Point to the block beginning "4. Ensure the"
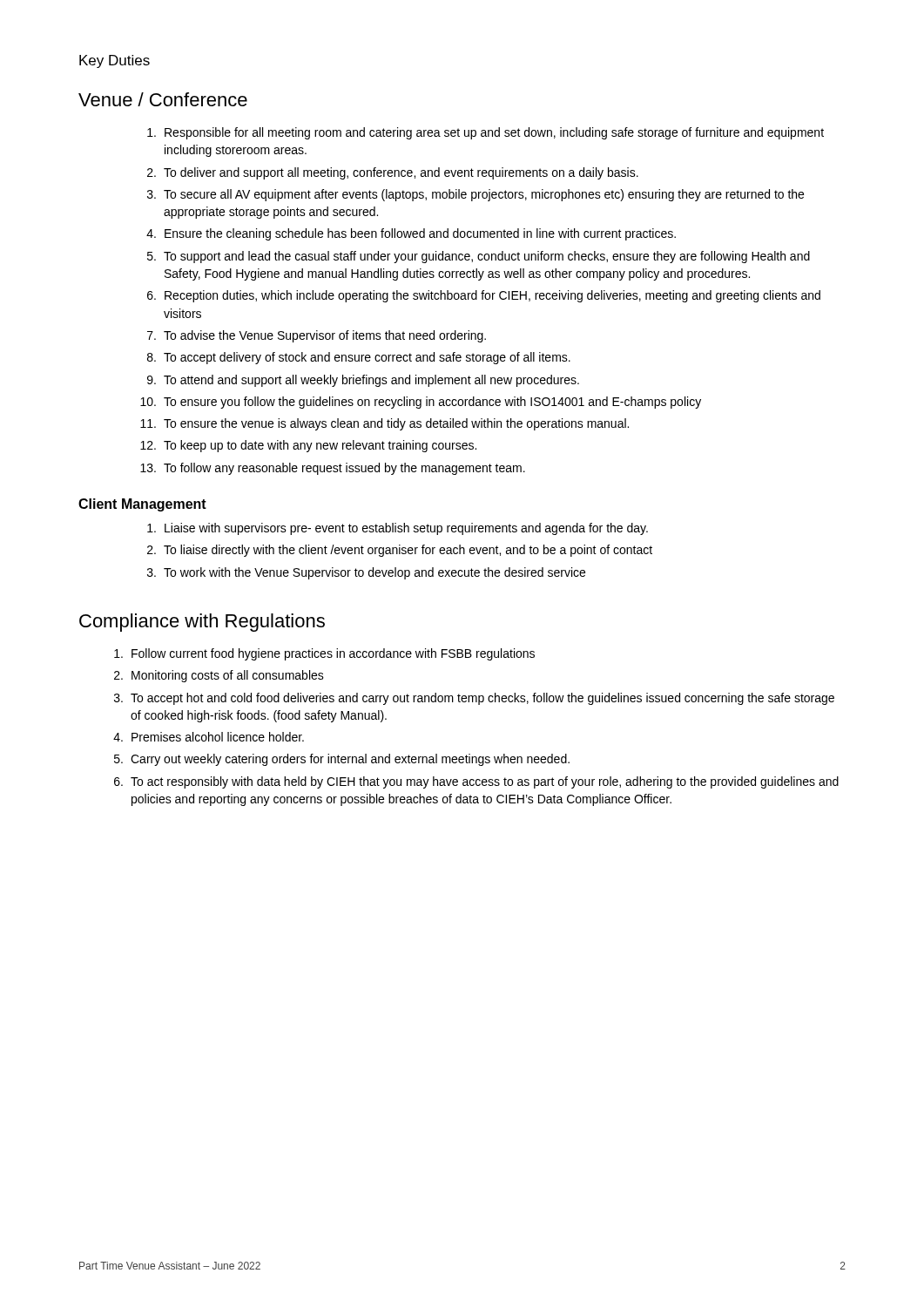Image resolution: width=924 pixels, height=1307 pixels. click(488, 234)
